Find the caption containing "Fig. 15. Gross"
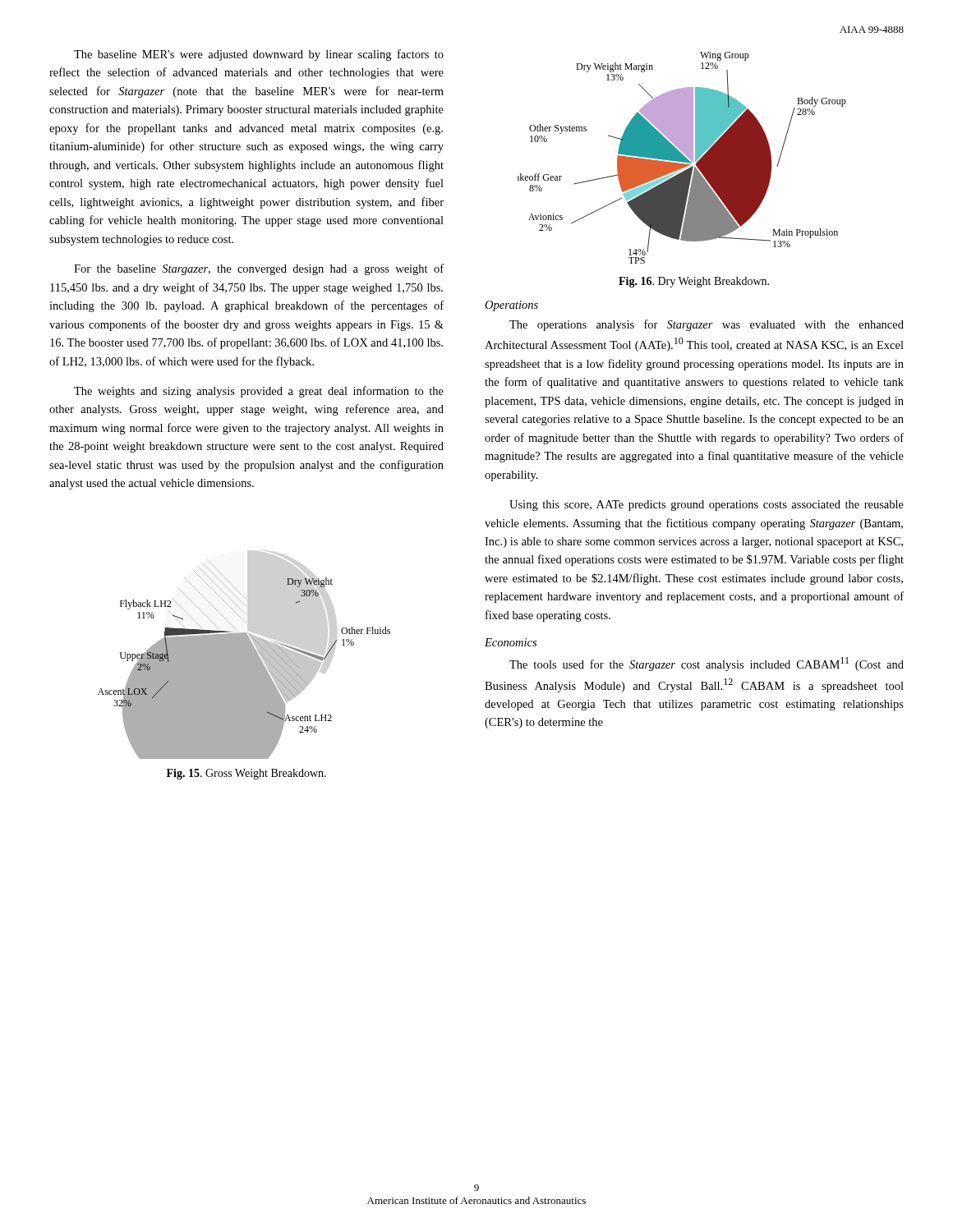This screenshot has height=1232, width=953. (246, 773)
